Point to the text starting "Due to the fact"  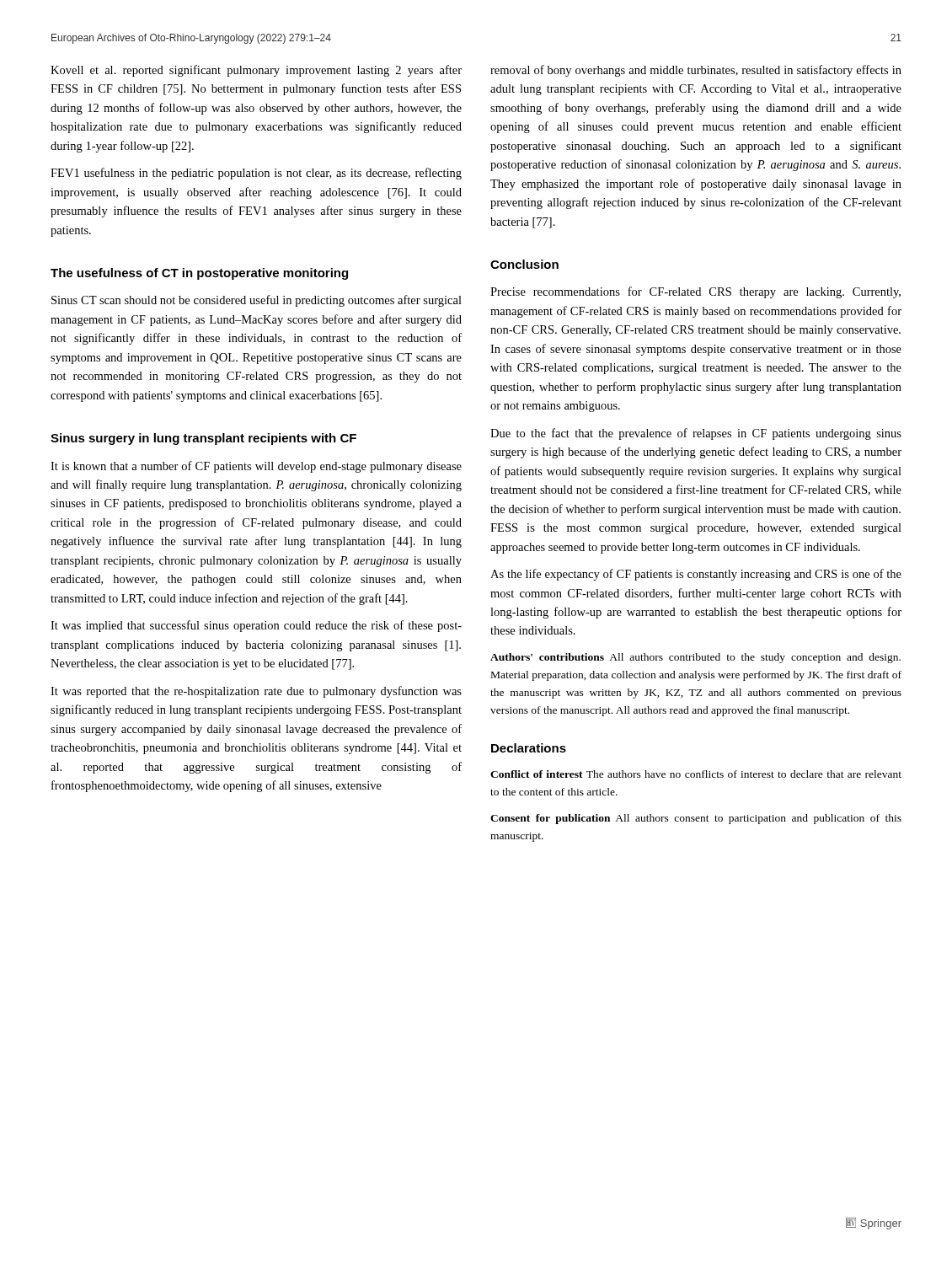(x=696, y=490)
